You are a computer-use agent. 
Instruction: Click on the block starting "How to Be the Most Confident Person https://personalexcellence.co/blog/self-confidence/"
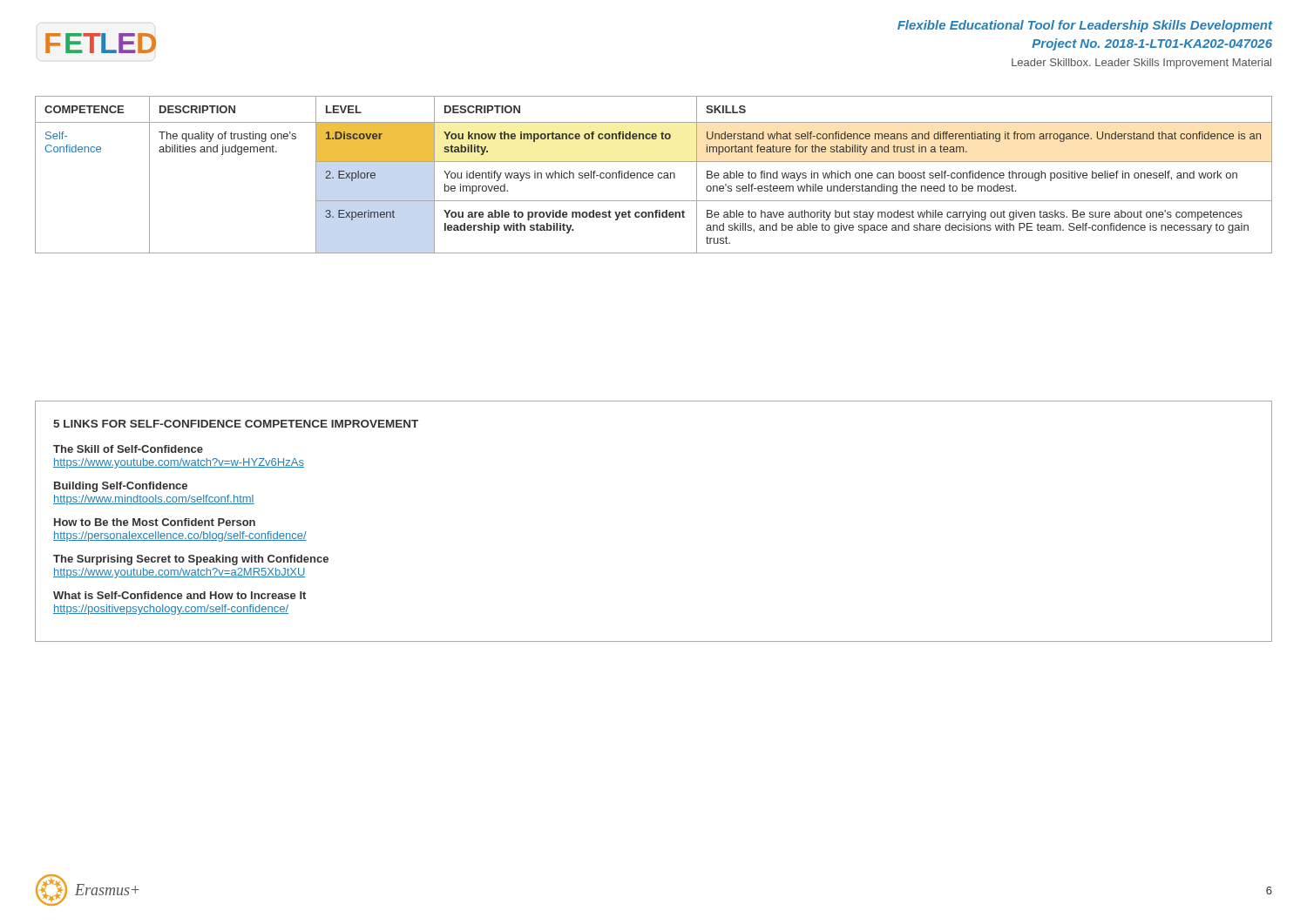click(155, 522)
